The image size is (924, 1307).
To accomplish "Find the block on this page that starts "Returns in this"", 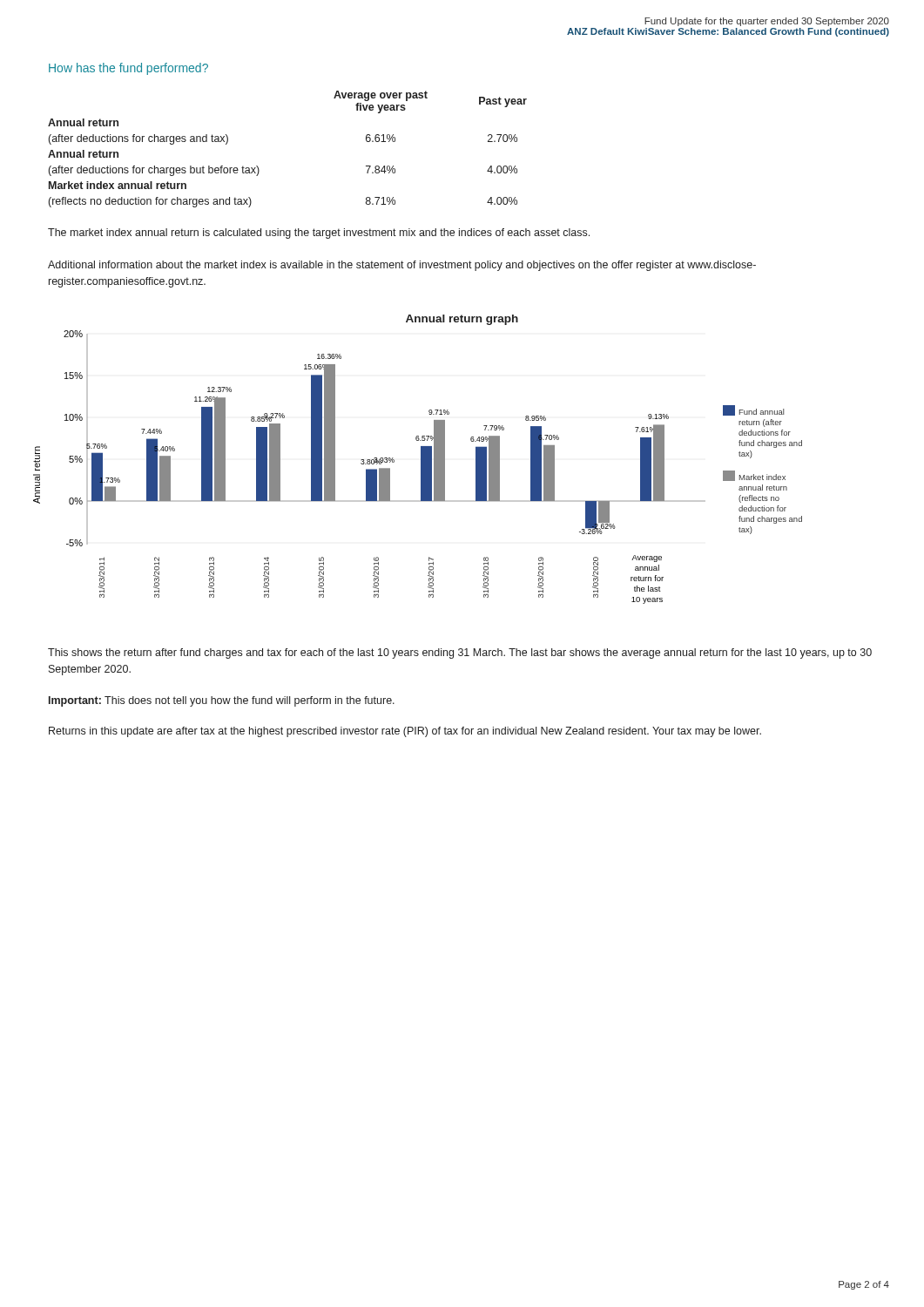I will pos(405,731).
